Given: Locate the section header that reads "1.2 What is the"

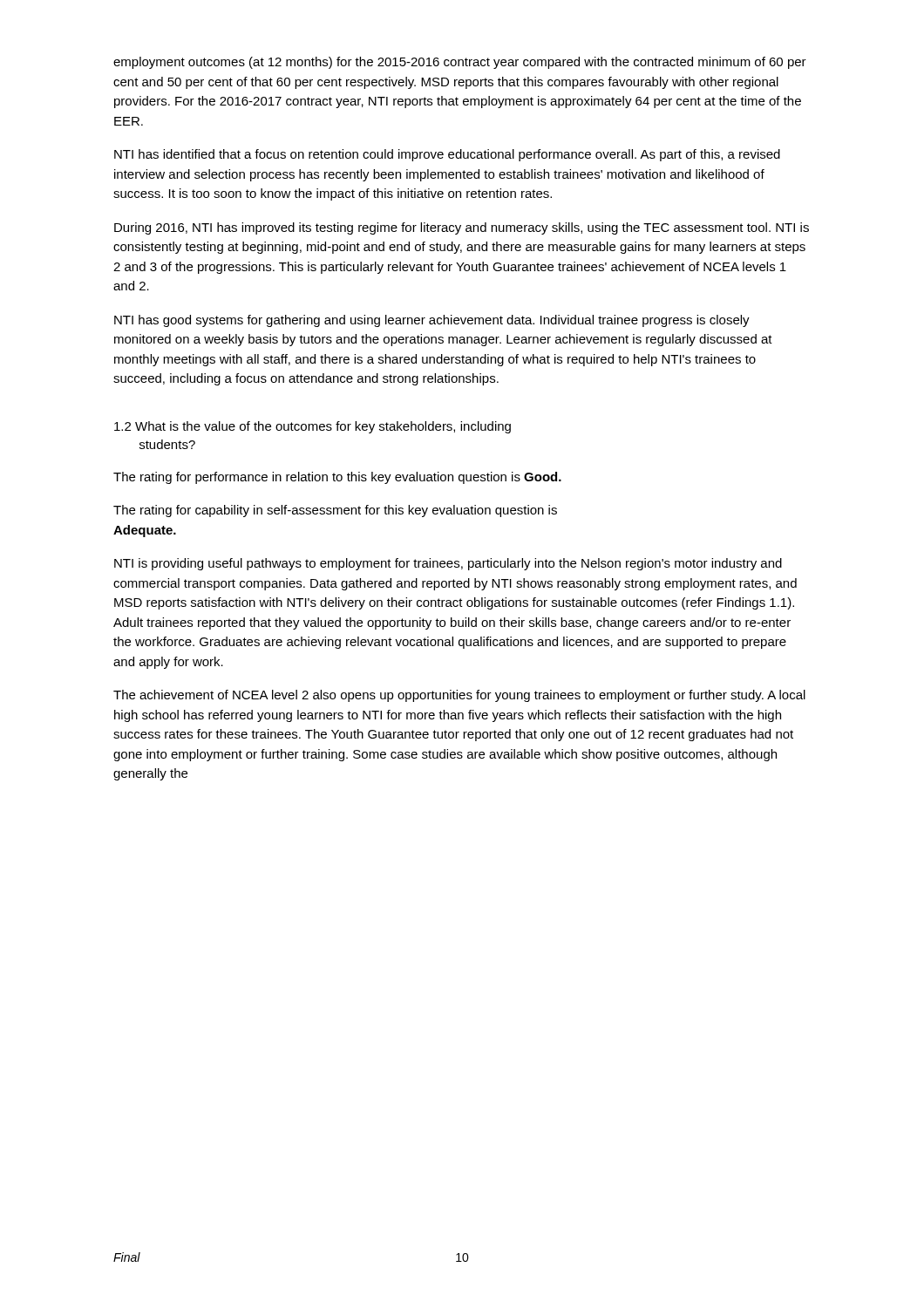Looking at the screenshot, I should (x=462, y=435).
